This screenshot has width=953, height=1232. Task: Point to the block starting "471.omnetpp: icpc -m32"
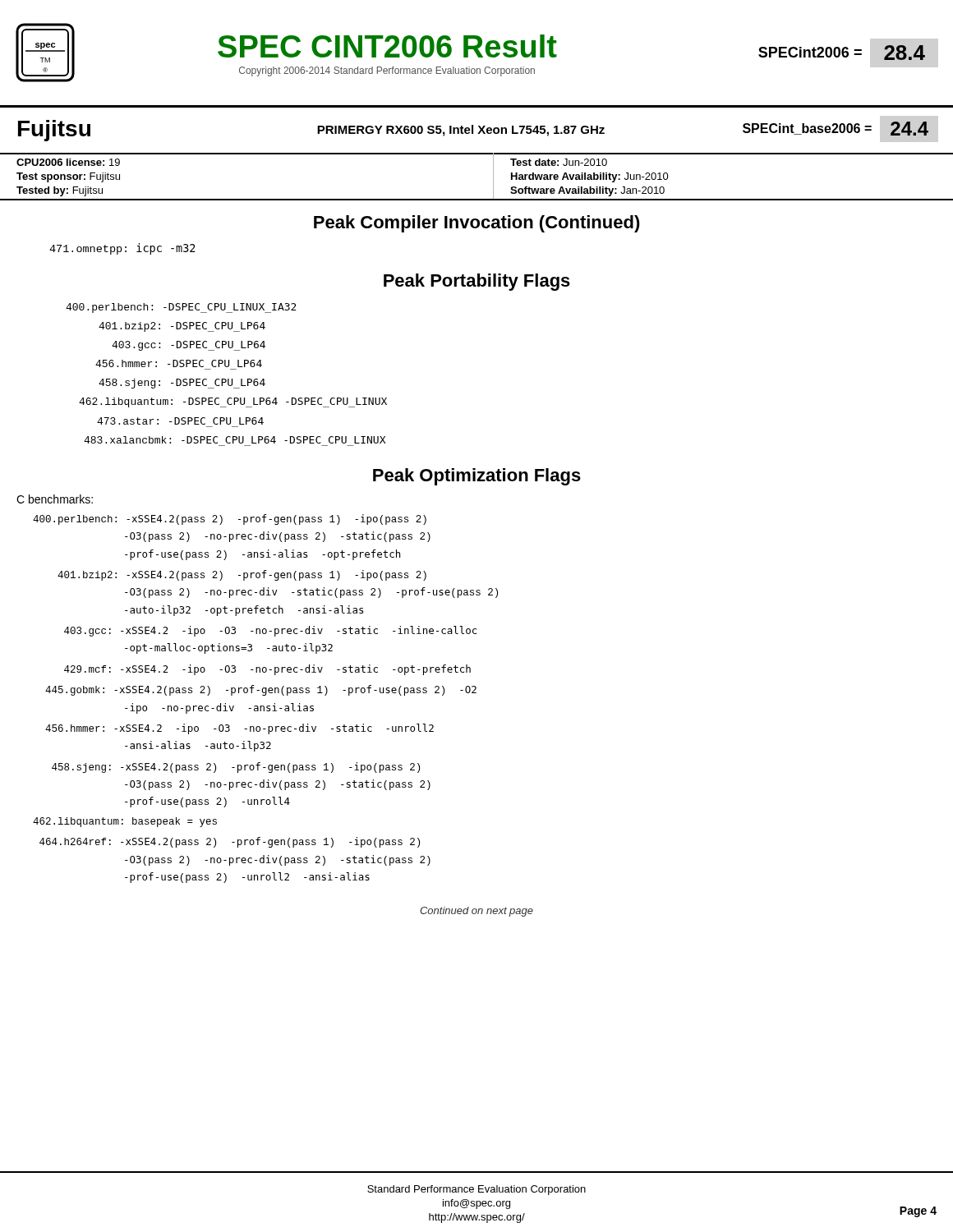tap(123, 248)
